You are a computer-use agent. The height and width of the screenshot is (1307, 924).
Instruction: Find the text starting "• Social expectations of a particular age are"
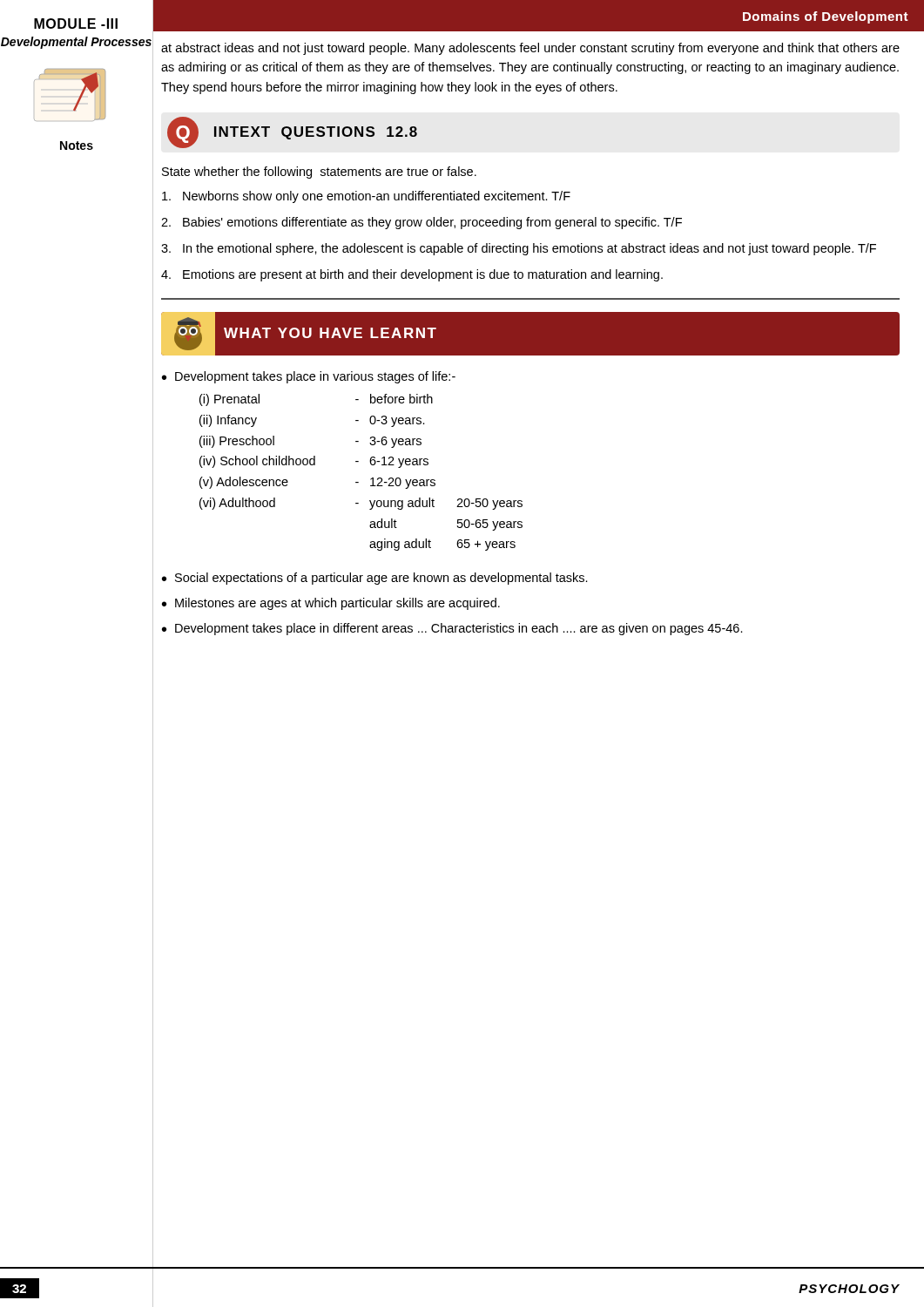click(x=530, y=579)
